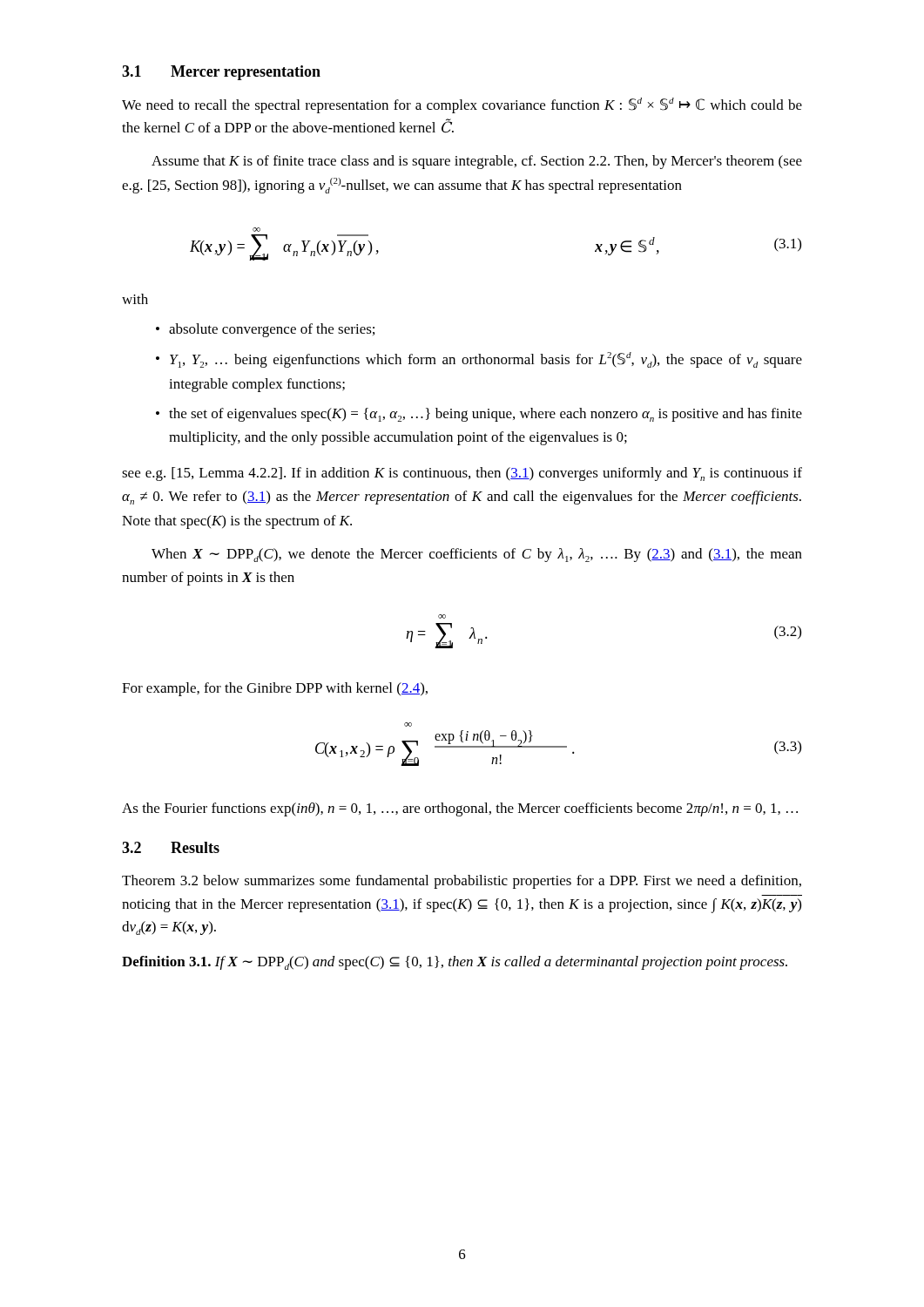Find the text block that reads "Theorem 3.2 below summarizes some fundamental probabilistic properties"

point(462,905)
